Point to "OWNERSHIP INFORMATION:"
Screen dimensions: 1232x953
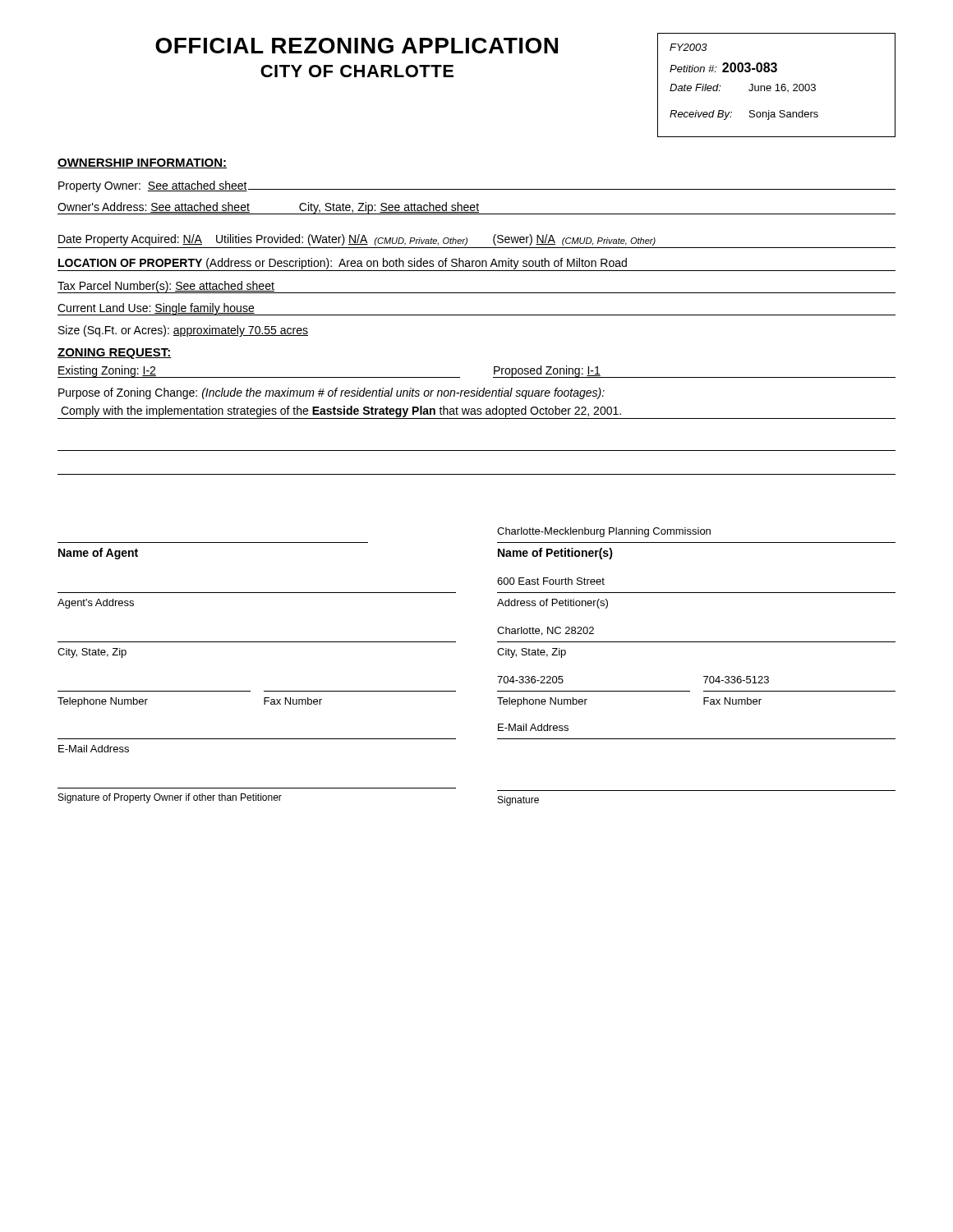[x=142, y=163]
